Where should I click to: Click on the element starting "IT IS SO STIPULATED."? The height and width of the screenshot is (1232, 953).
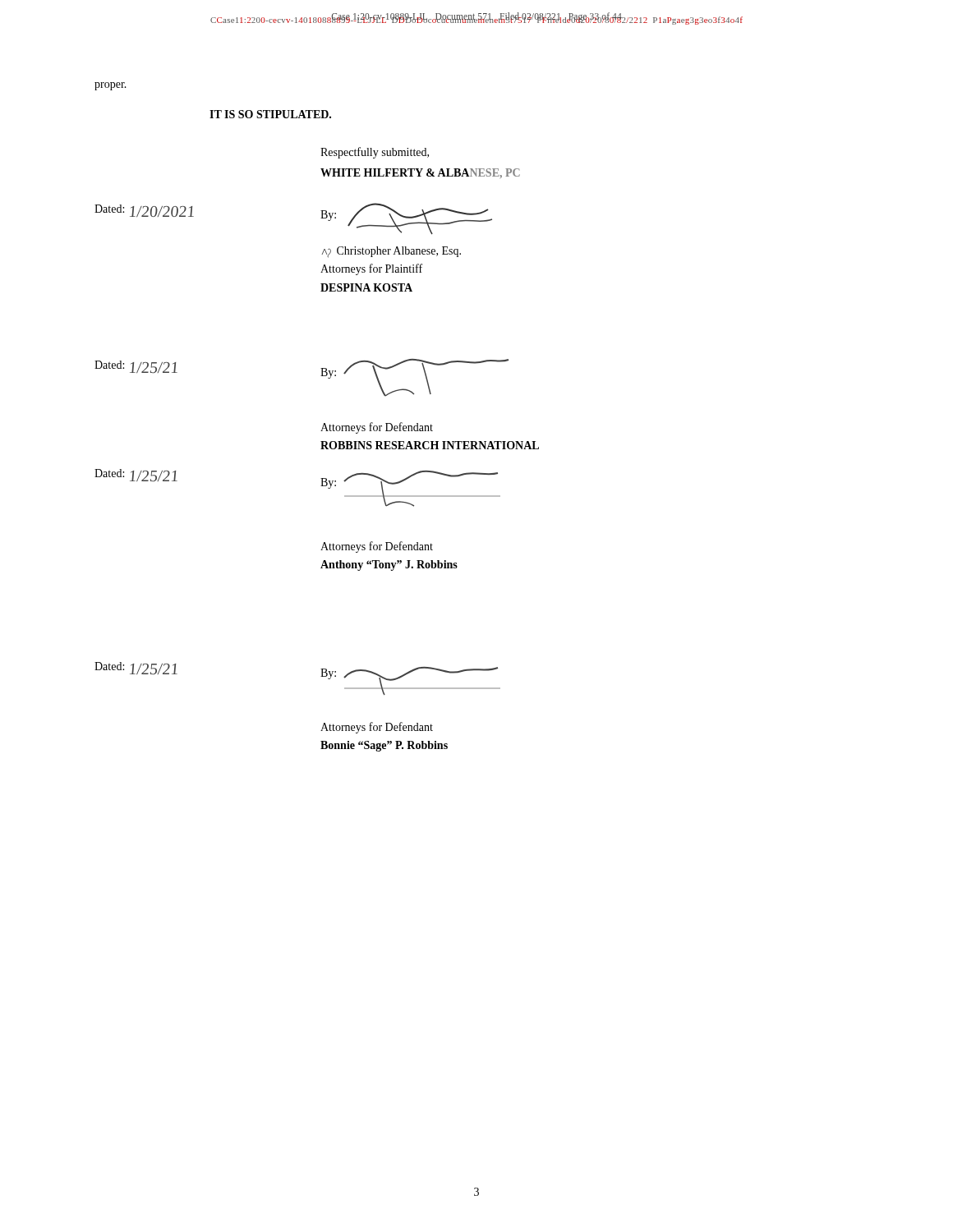tap(271, 115)
